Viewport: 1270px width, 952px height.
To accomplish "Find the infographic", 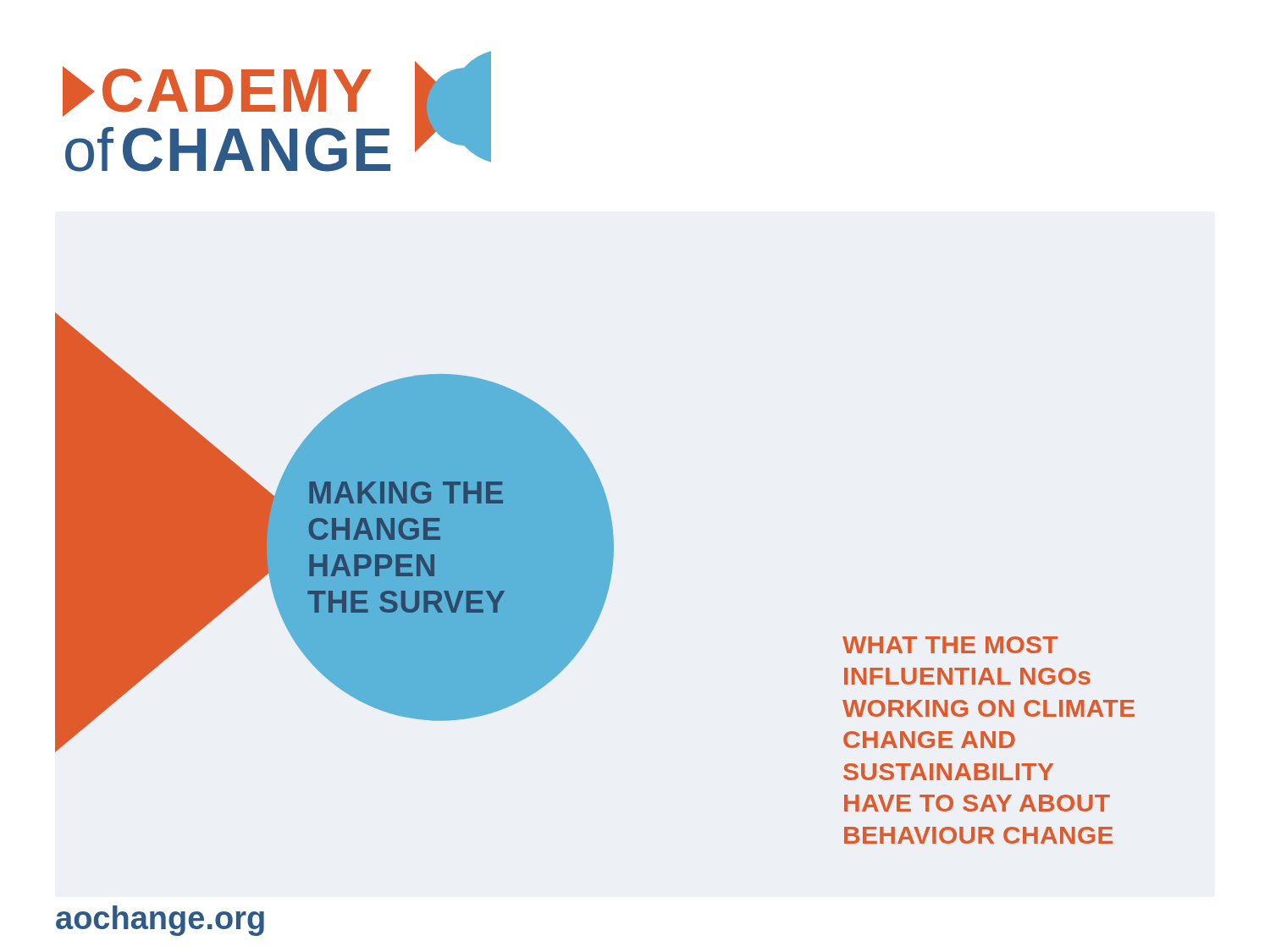I will (635, 554).
